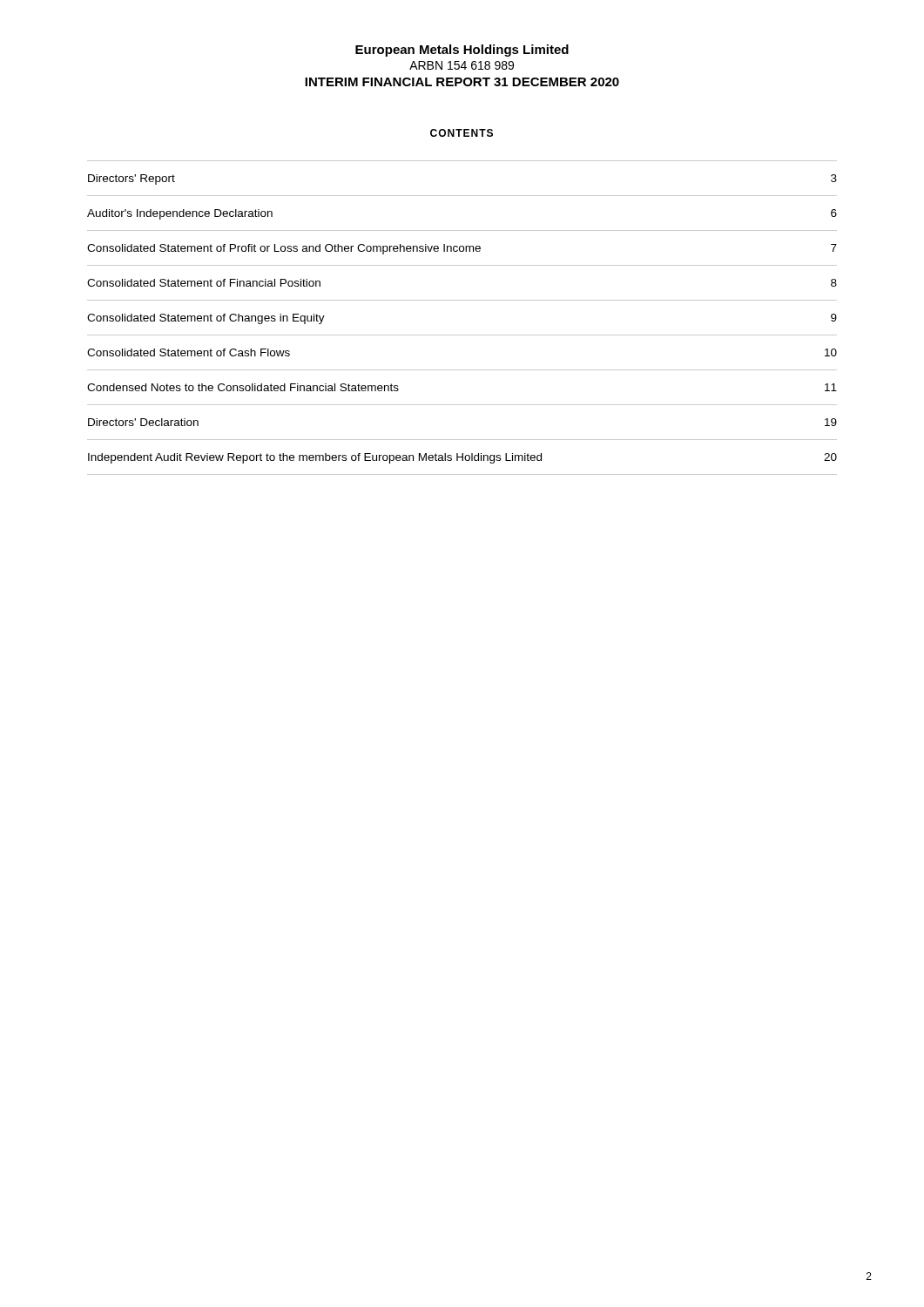The width and height of the screenshot is (924, 1307).
Task: Point to the block starting "Directors' Report 3"
Action: tap(132, 179)
